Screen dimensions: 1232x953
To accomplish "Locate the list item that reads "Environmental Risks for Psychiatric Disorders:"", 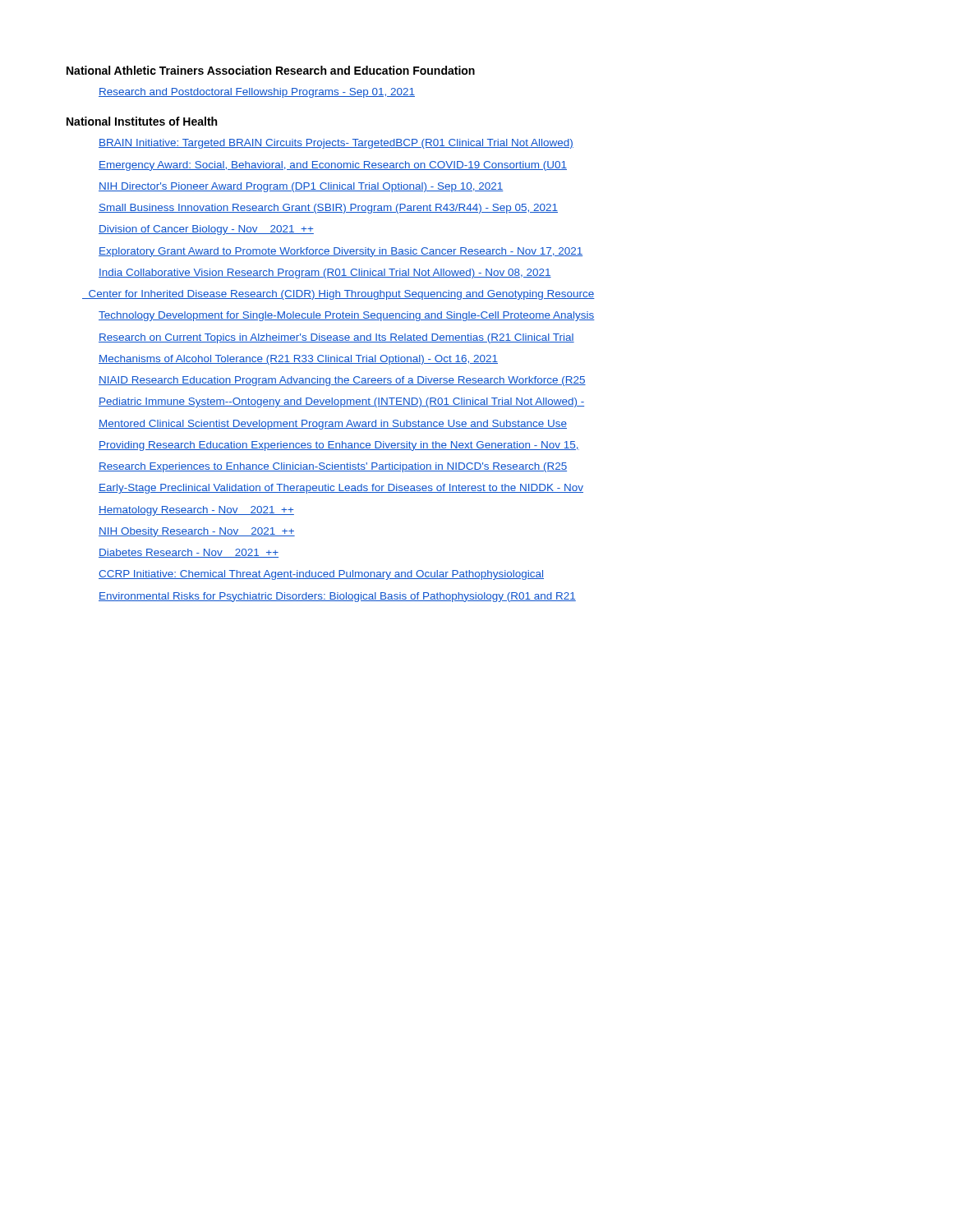I will coord(337,595).
